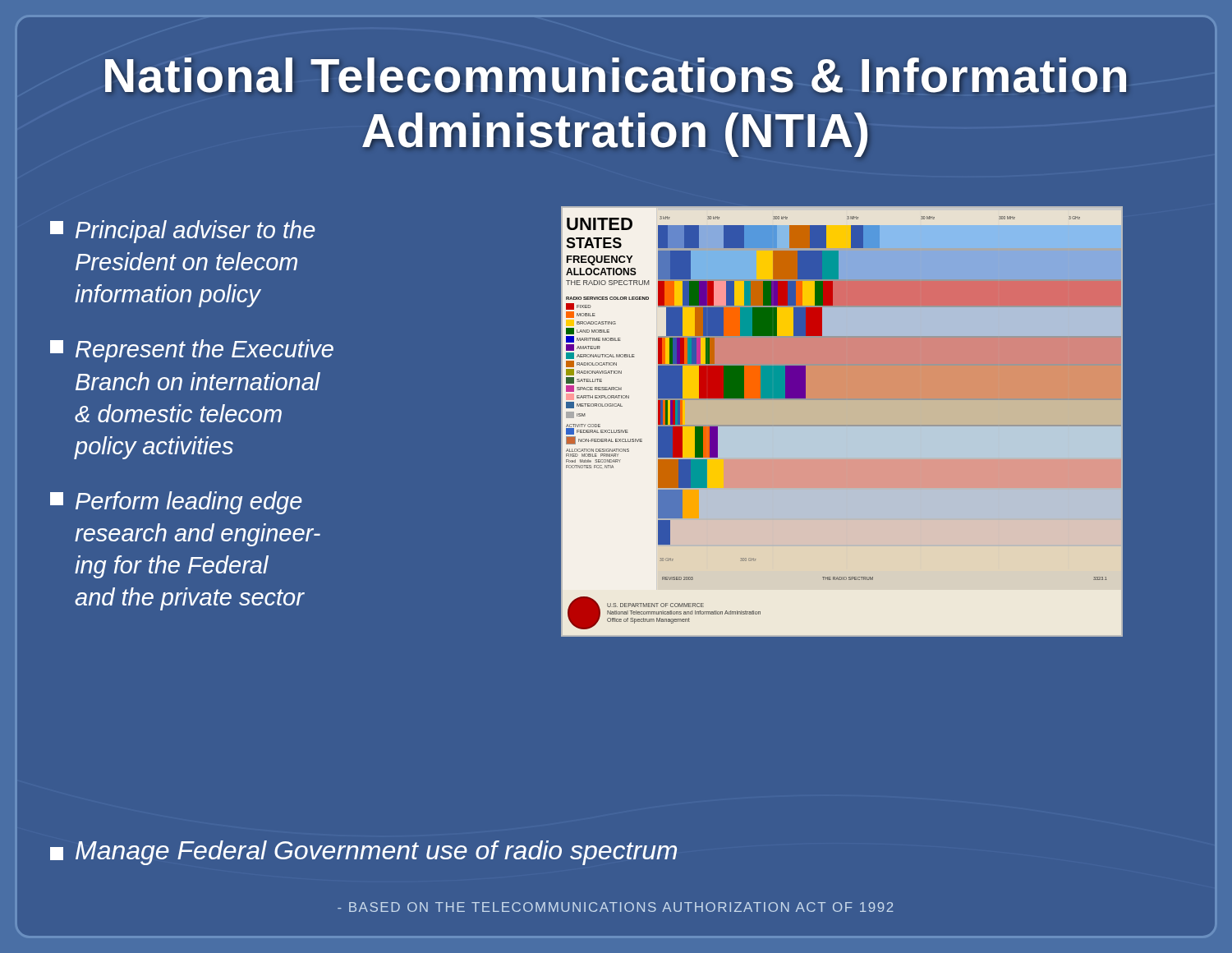This screenshot has width=1232, height=953.
Task: Select the list item that says "Perform leading edgeresearch and engineer-ing for the Federaland"
Action: coord(185,550)
